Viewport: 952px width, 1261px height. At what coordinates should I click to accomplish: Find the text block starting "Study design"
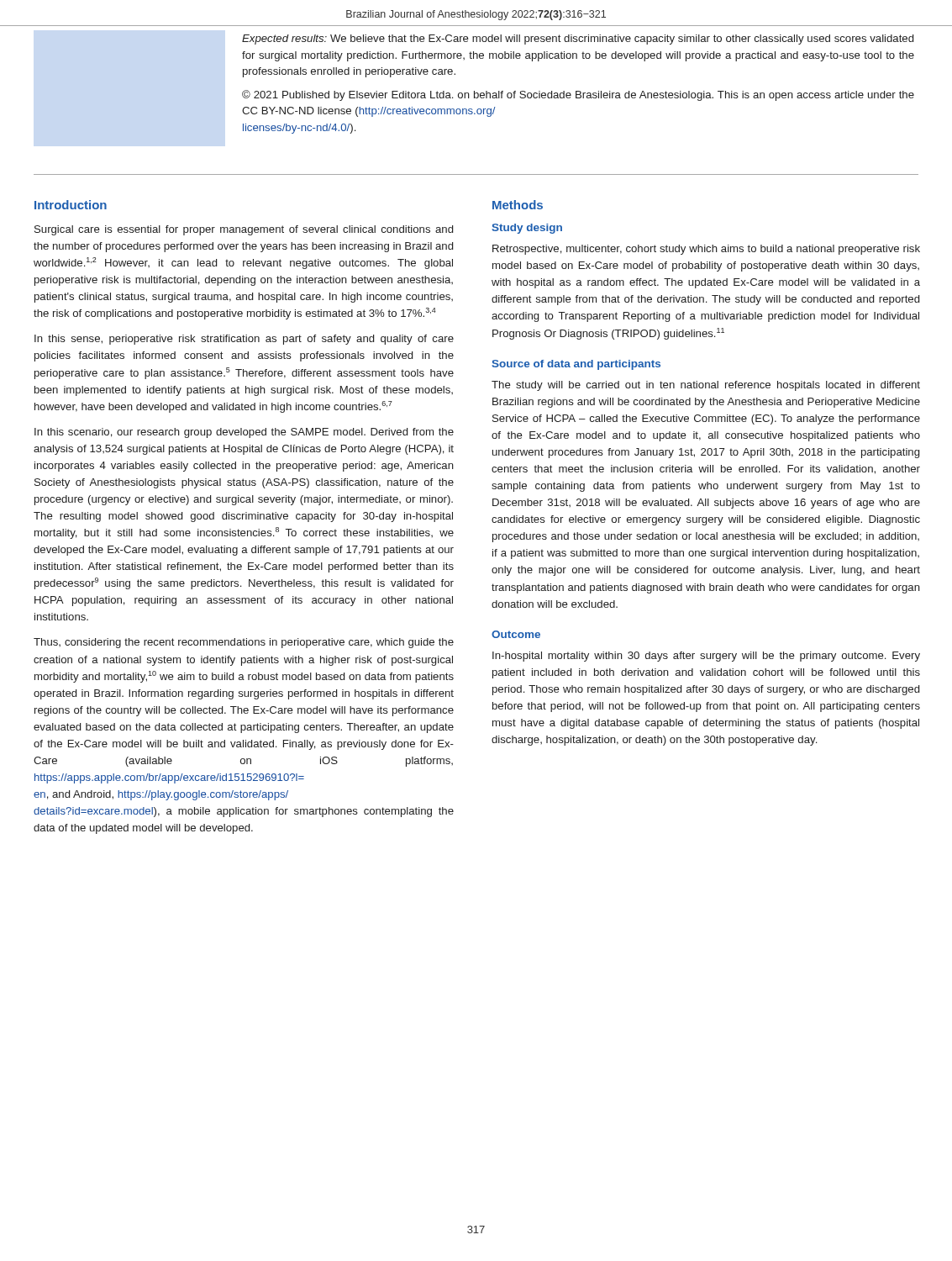[x=527, y=229]
